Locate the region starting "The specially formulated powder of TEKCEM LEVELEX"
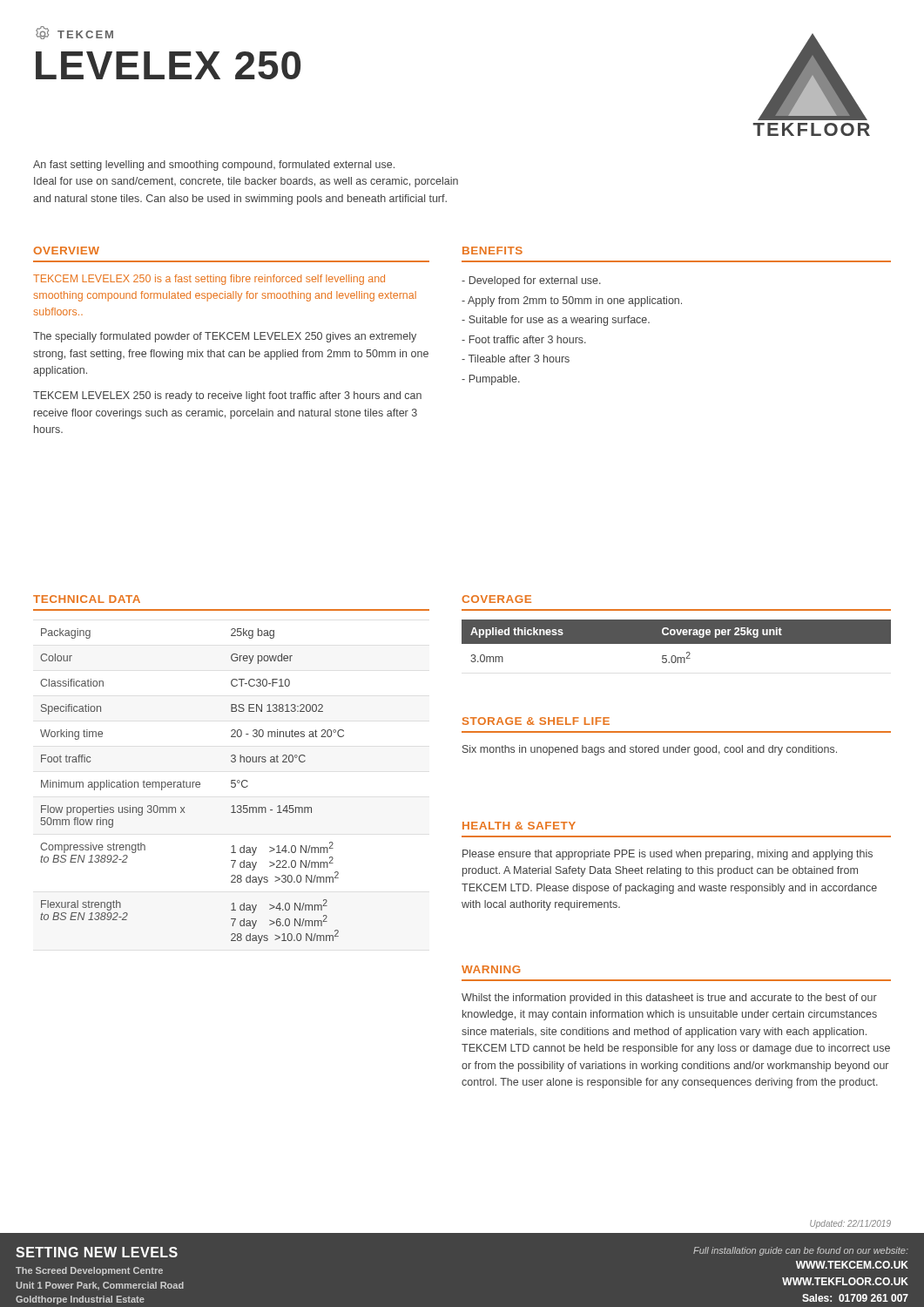The height and width of the screenshot is (1307, 924). pos(231,353)
